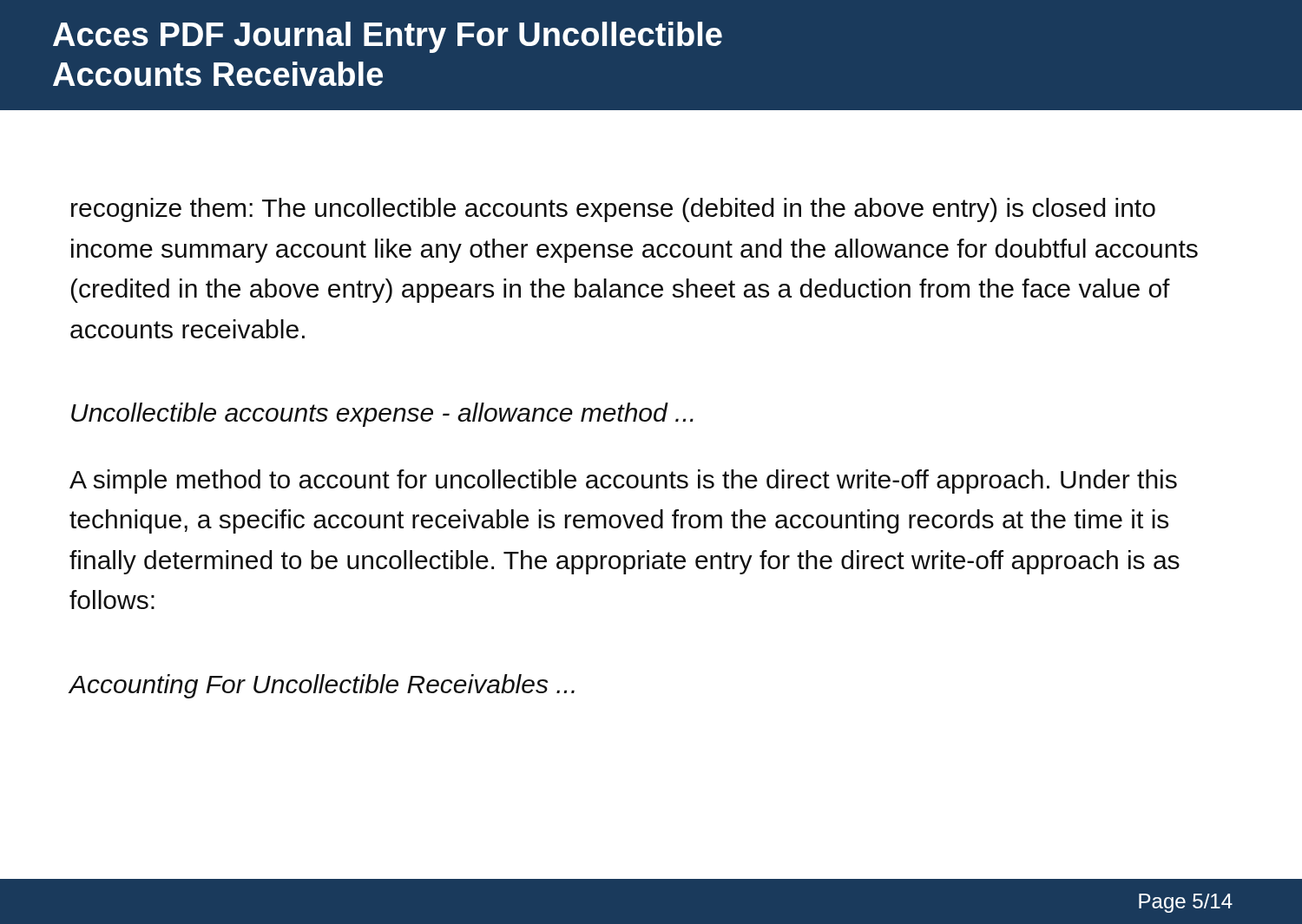Screen dimensions: 924x1302
Task: Click the section header that begins "Uncollectible accounts expense - allowance method"
Action: pos(651,413)
